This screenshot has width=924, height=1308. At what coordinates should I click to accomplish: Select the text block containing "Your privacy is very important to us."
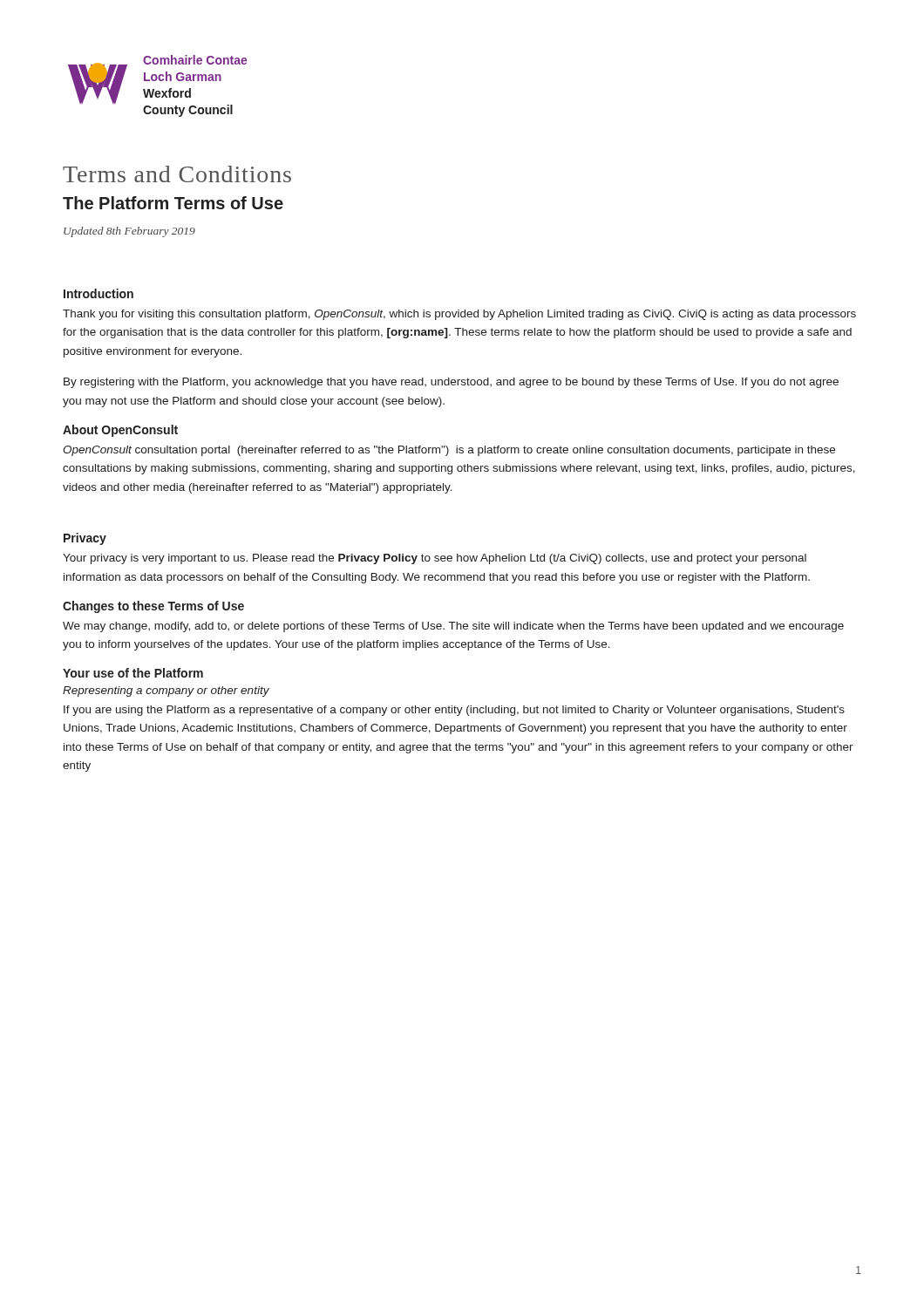pyautogui.click(x=462, y=568)
